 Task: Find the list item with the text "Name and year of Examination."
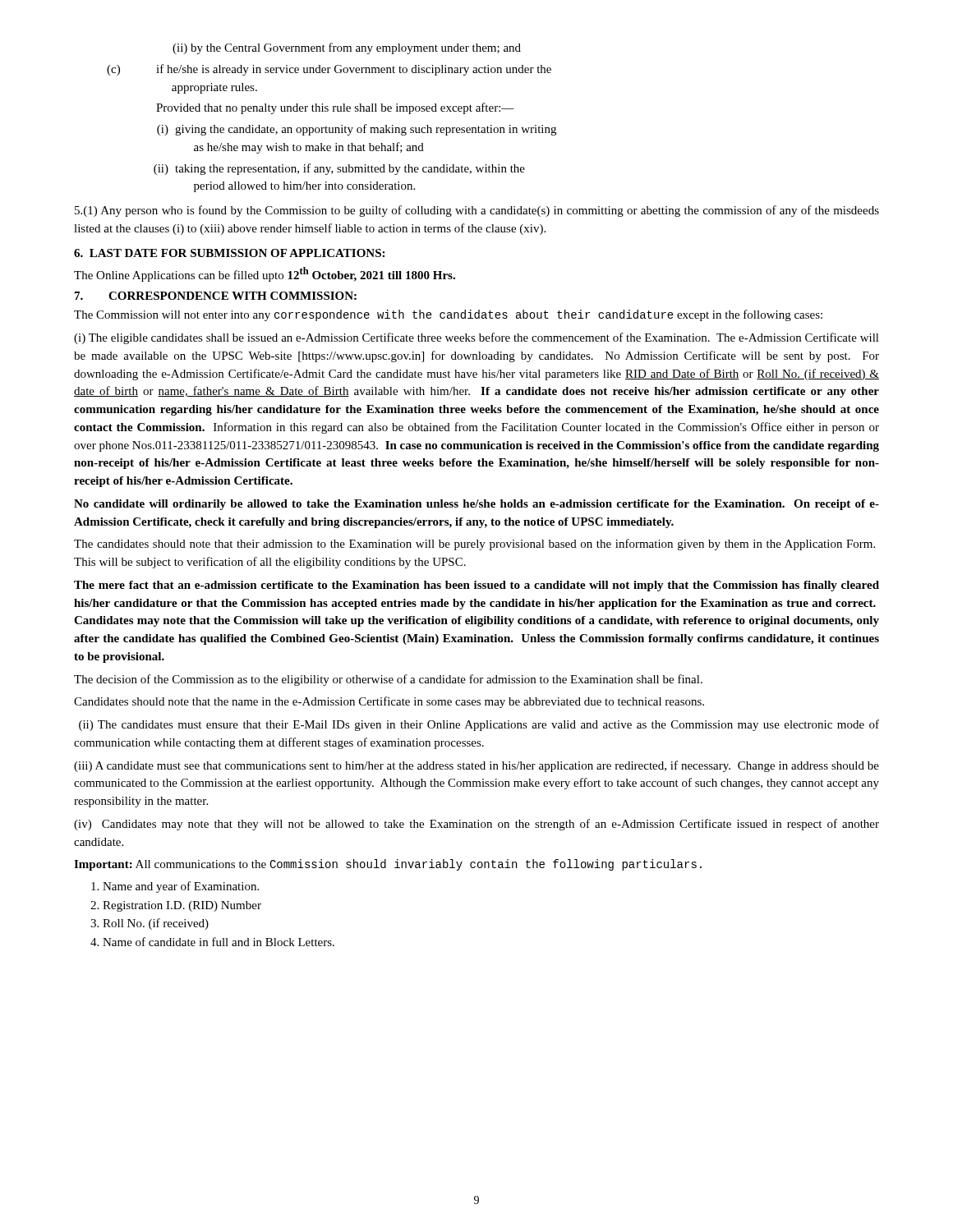tap(175, 886)
